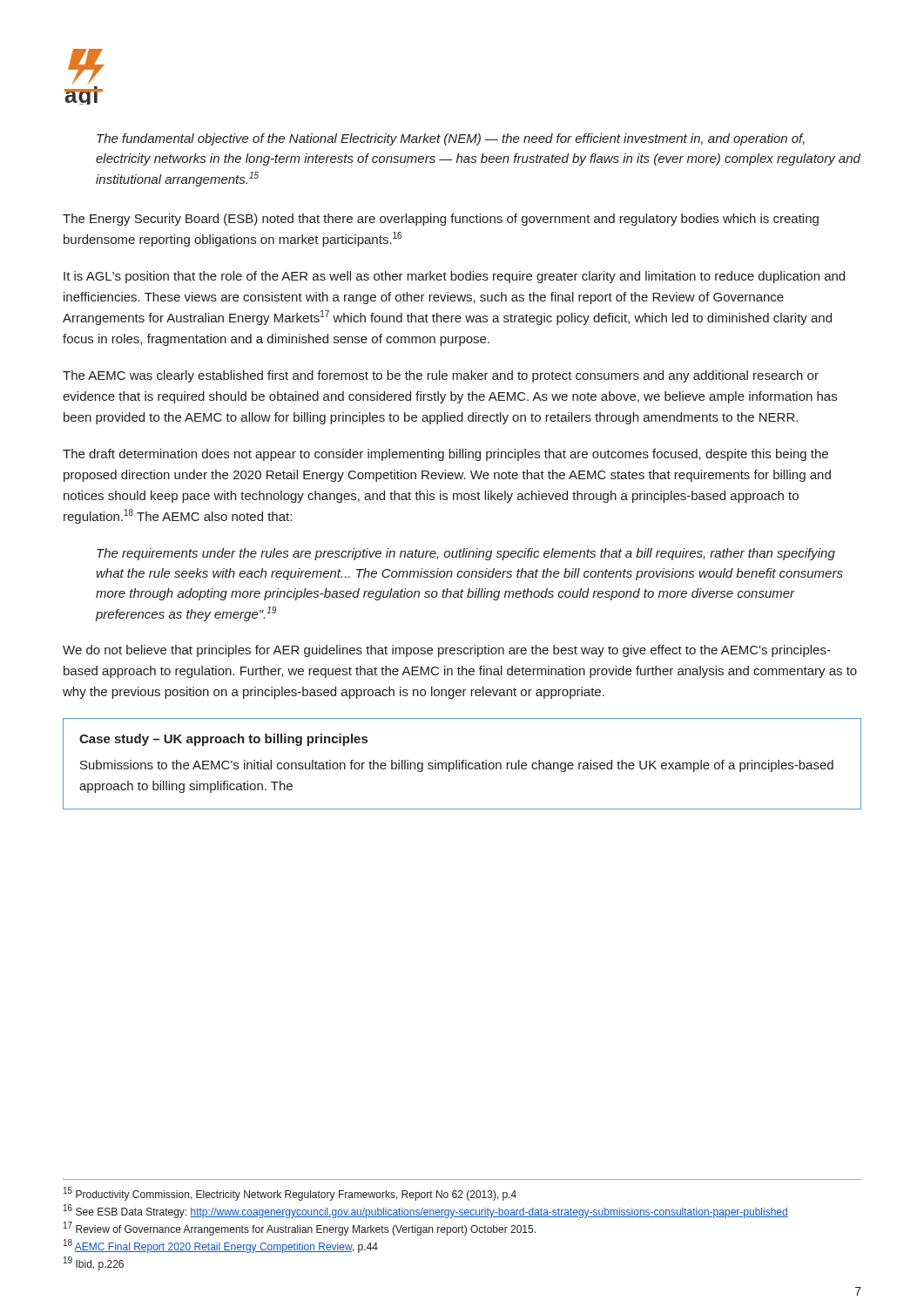Locate the region starting "The requirements under the rules are"

point(469,583)
